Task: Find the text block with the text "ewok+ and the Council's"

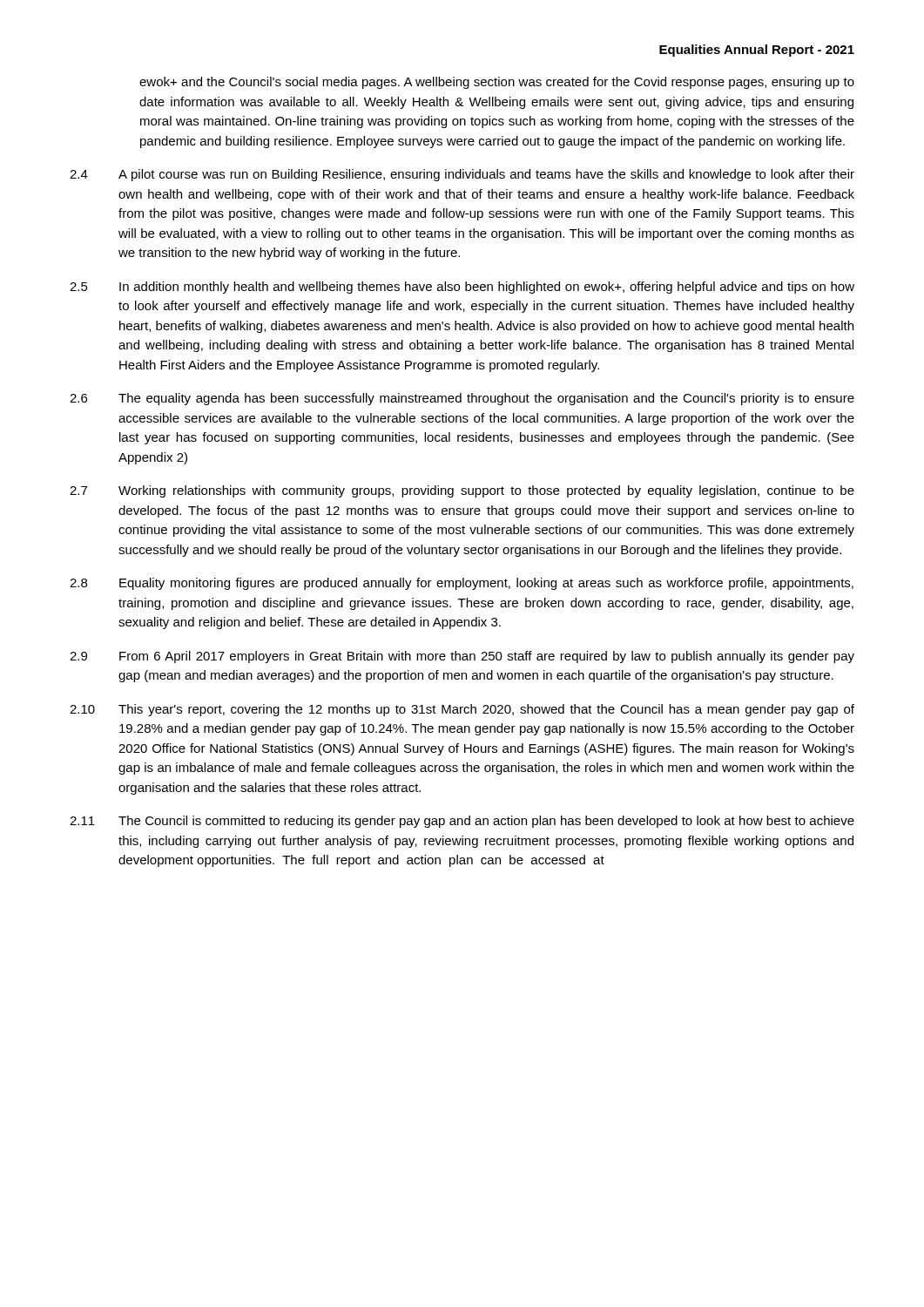Action: click(497, 111)
